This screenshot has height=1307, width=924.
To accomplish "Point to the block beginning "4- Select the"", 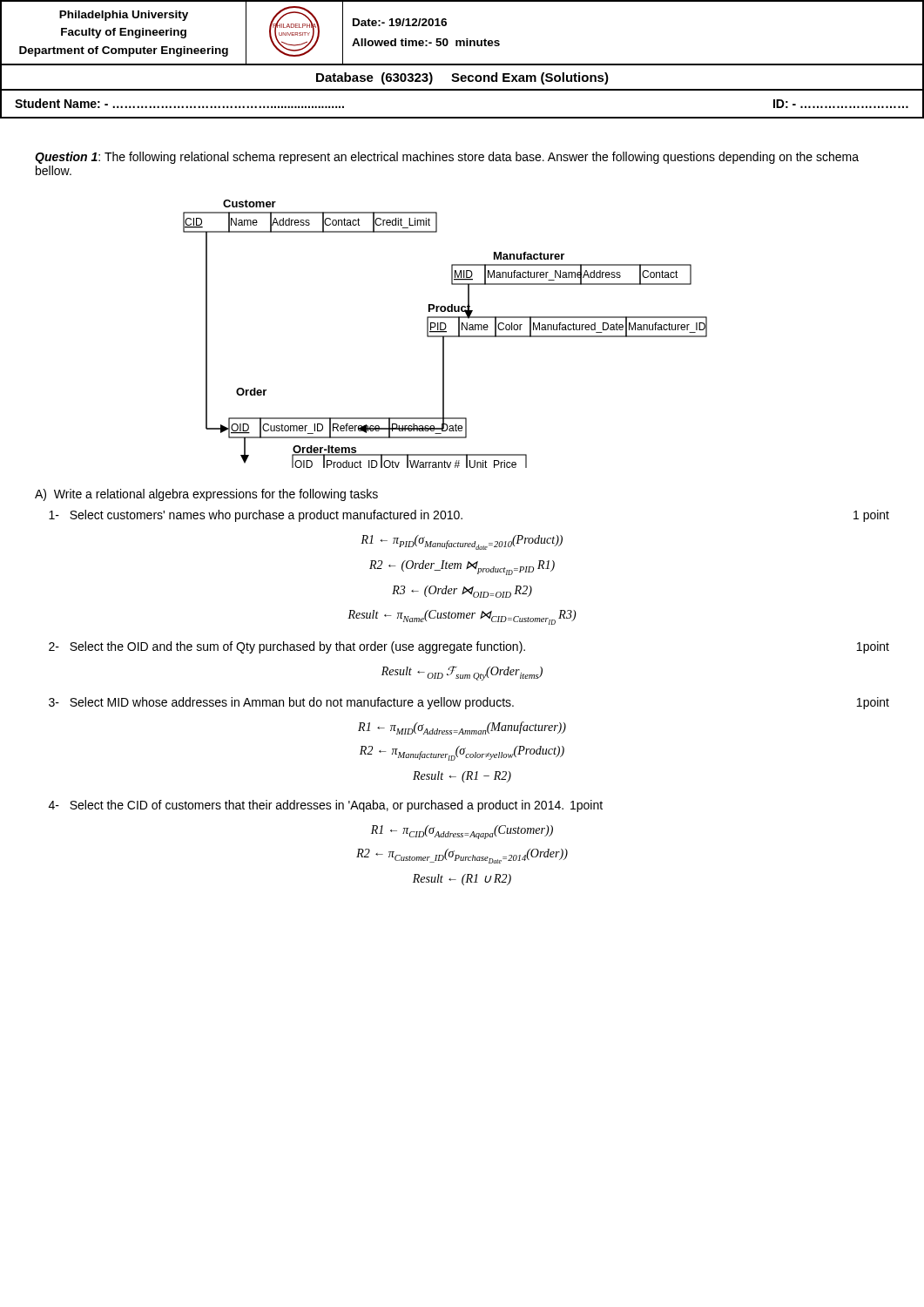I will point(319,805).
